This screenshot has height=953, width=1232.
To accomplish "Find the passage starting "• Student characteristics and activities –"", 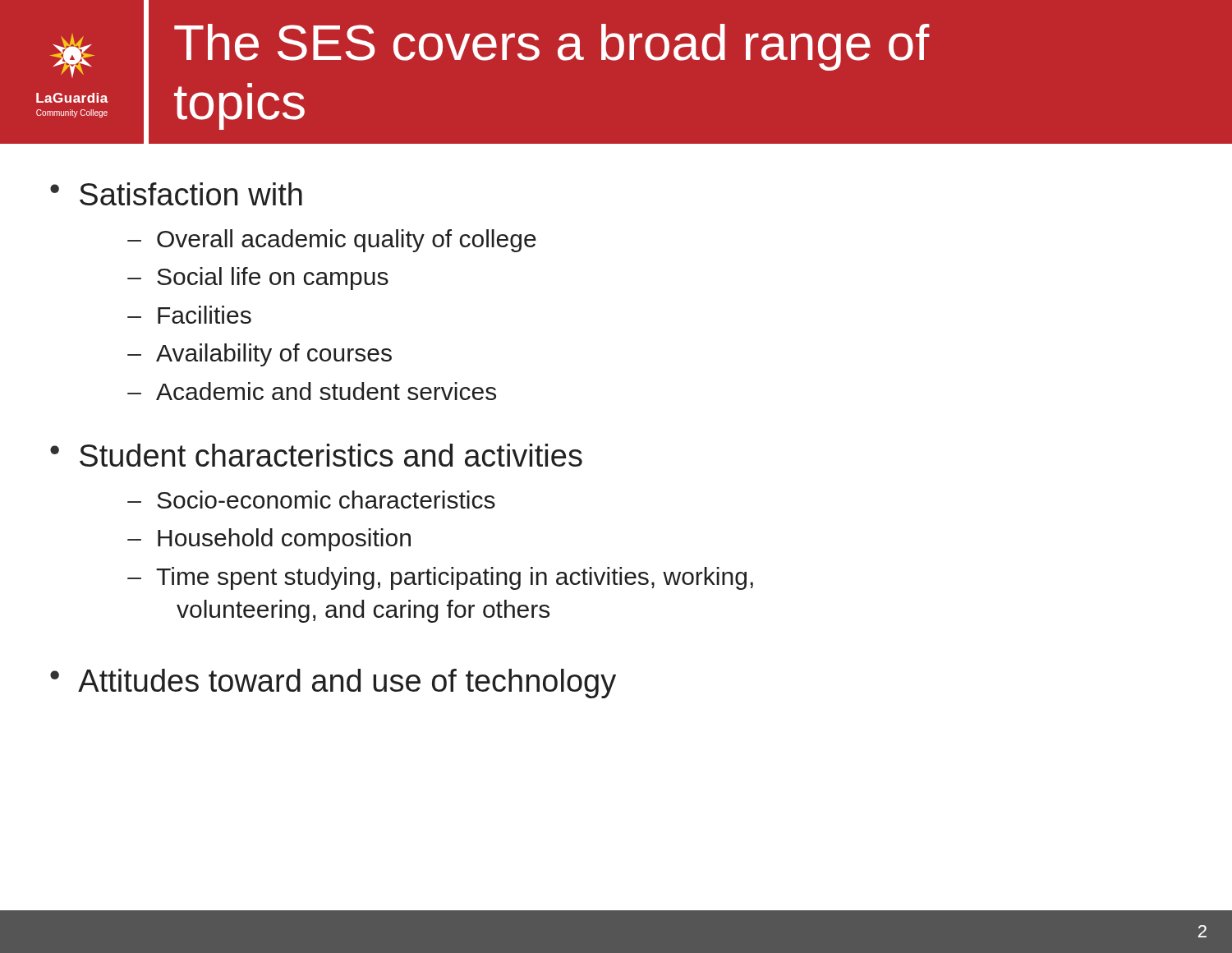I will (x=402, y=535).
